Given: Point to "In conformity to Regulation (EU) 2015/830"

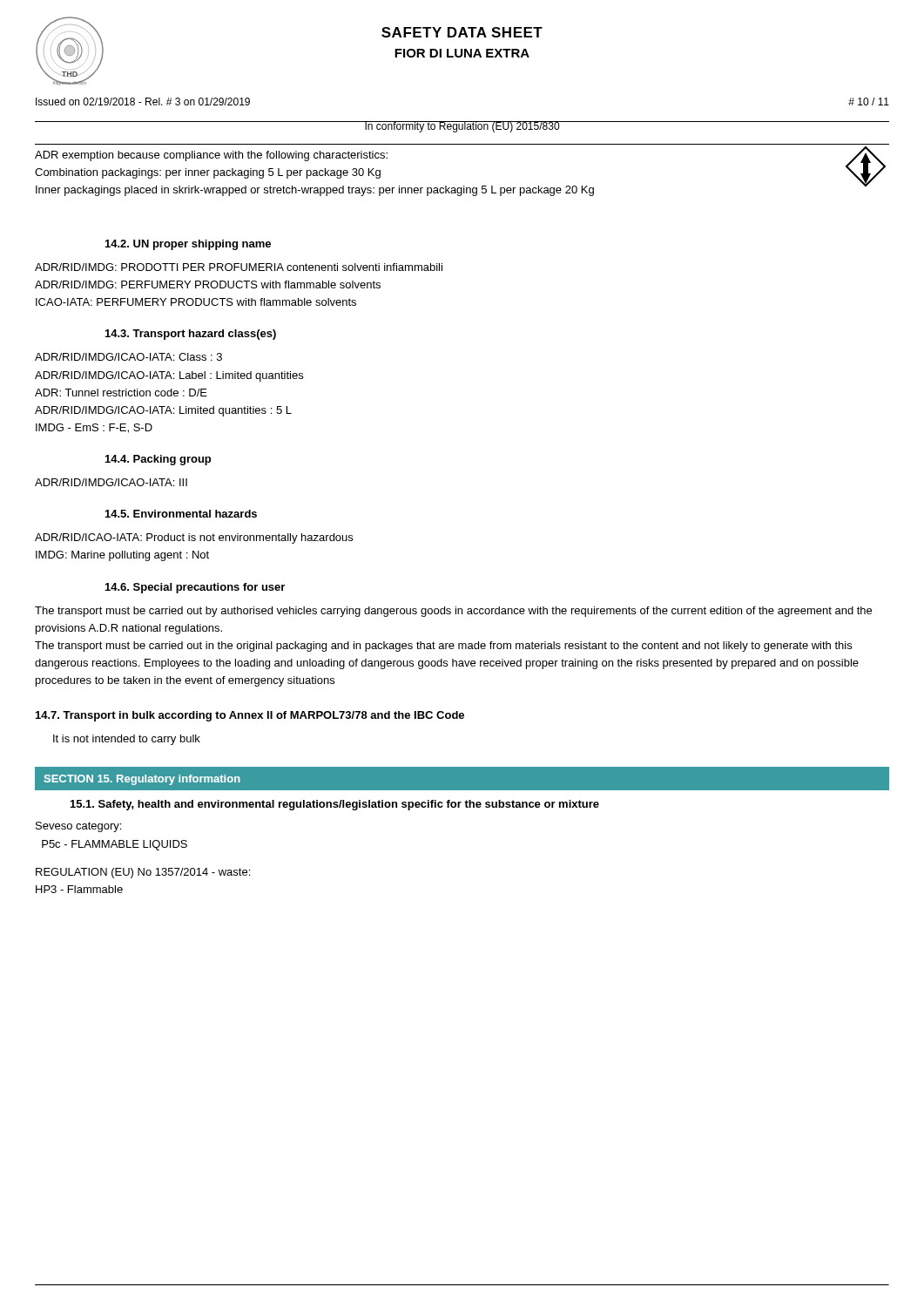Looking at the screenshot, I should 462,126.
